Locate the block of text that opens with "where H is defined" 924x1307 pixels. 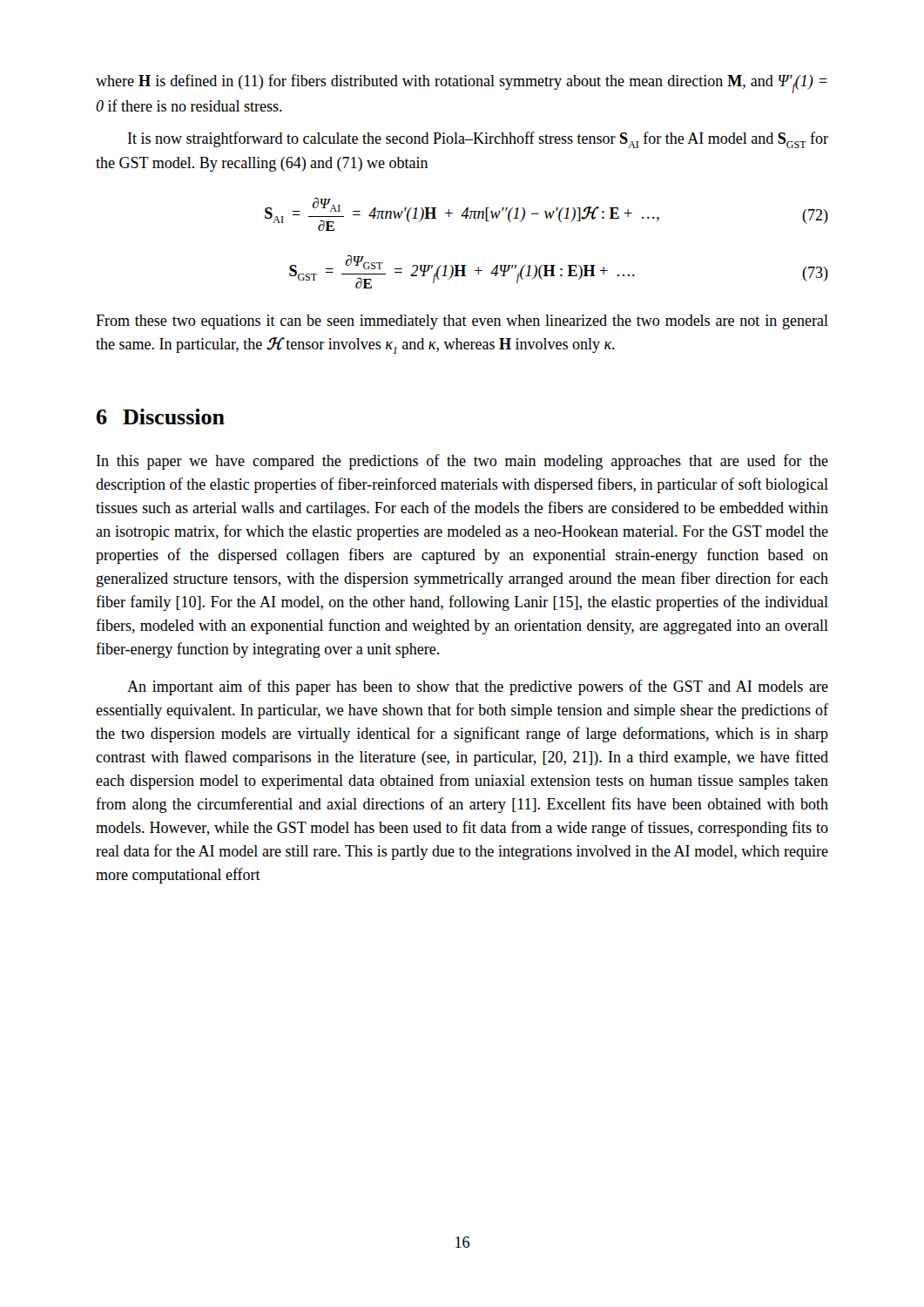coord(462,94)
